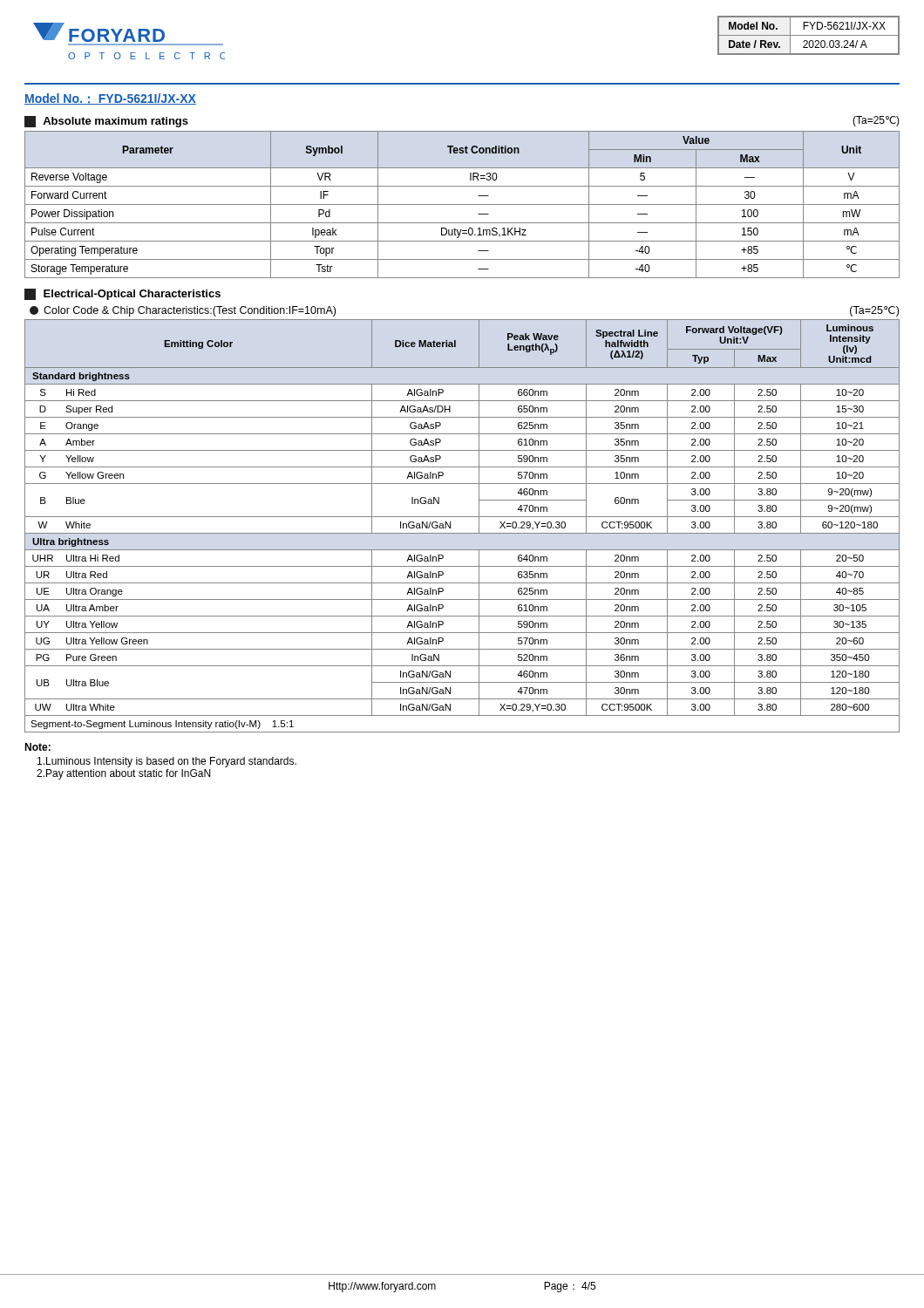Click on the table containing "Spectral Line halfwidth (Δλ1/2)"

[x=462, y=526]
